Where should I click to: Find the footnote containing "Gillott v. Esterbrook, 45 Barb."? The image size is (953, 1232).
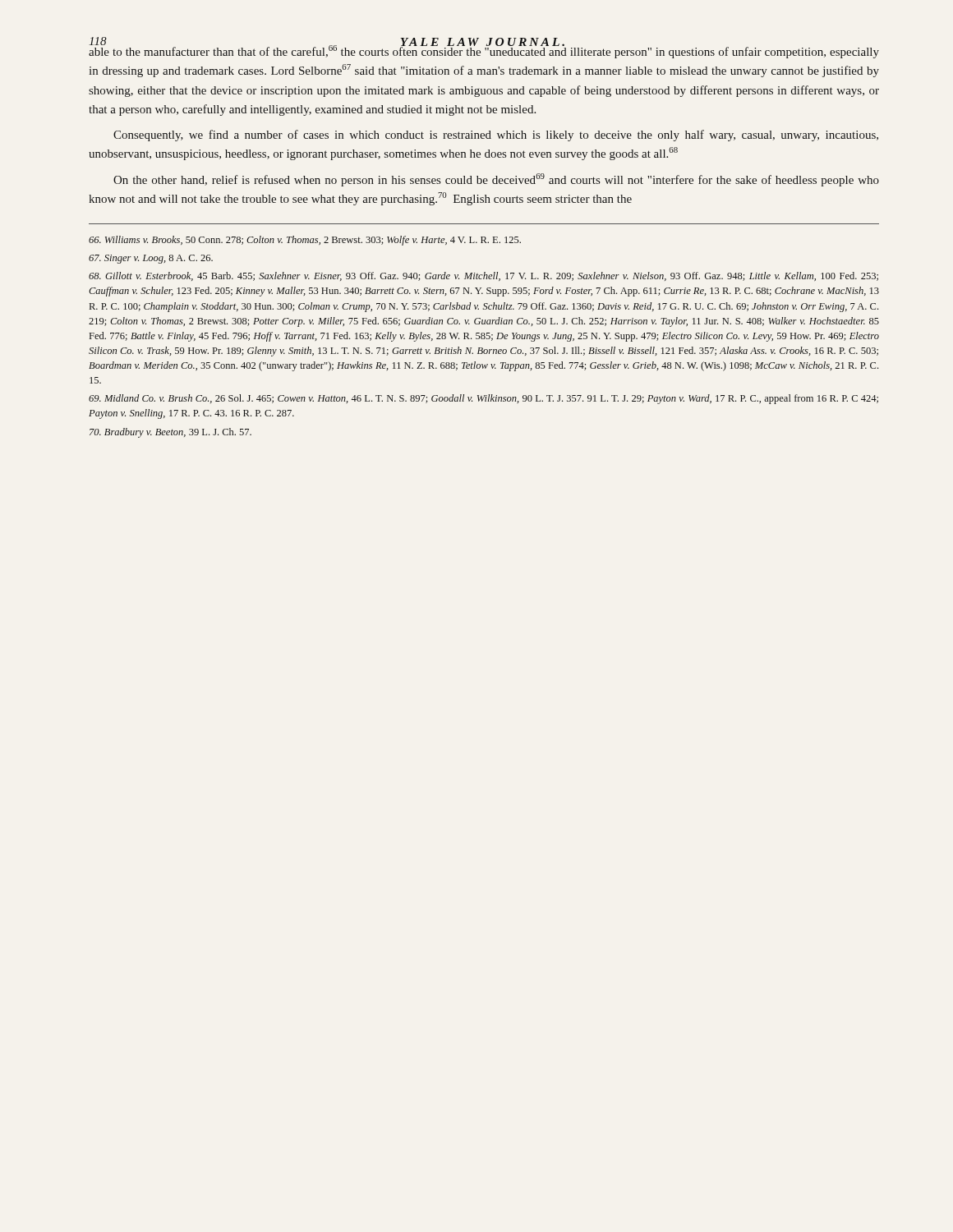(x=484, y=328)
